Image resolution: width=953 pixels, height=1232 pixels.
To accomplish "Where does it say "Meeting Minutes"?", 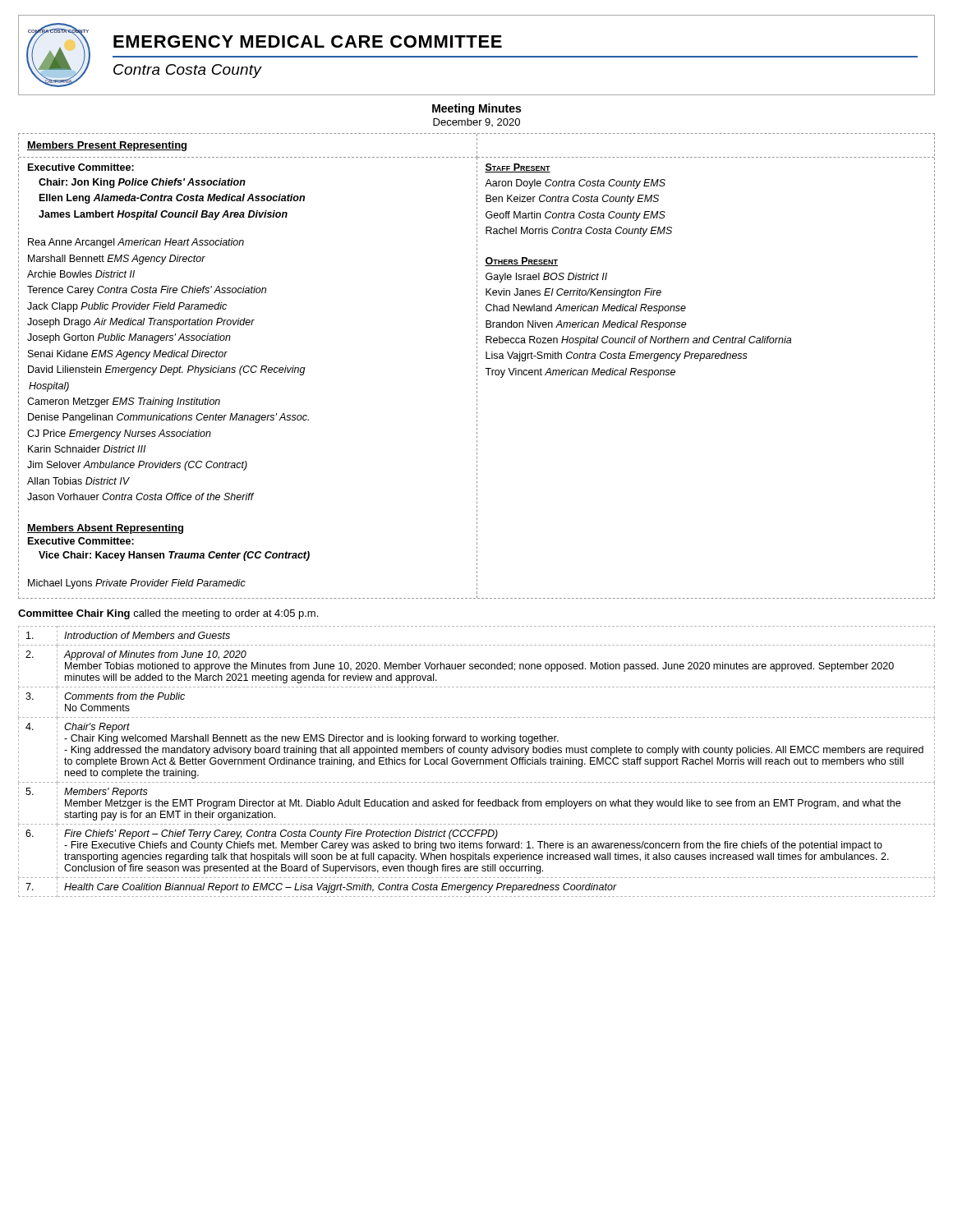I will point(476,108).
